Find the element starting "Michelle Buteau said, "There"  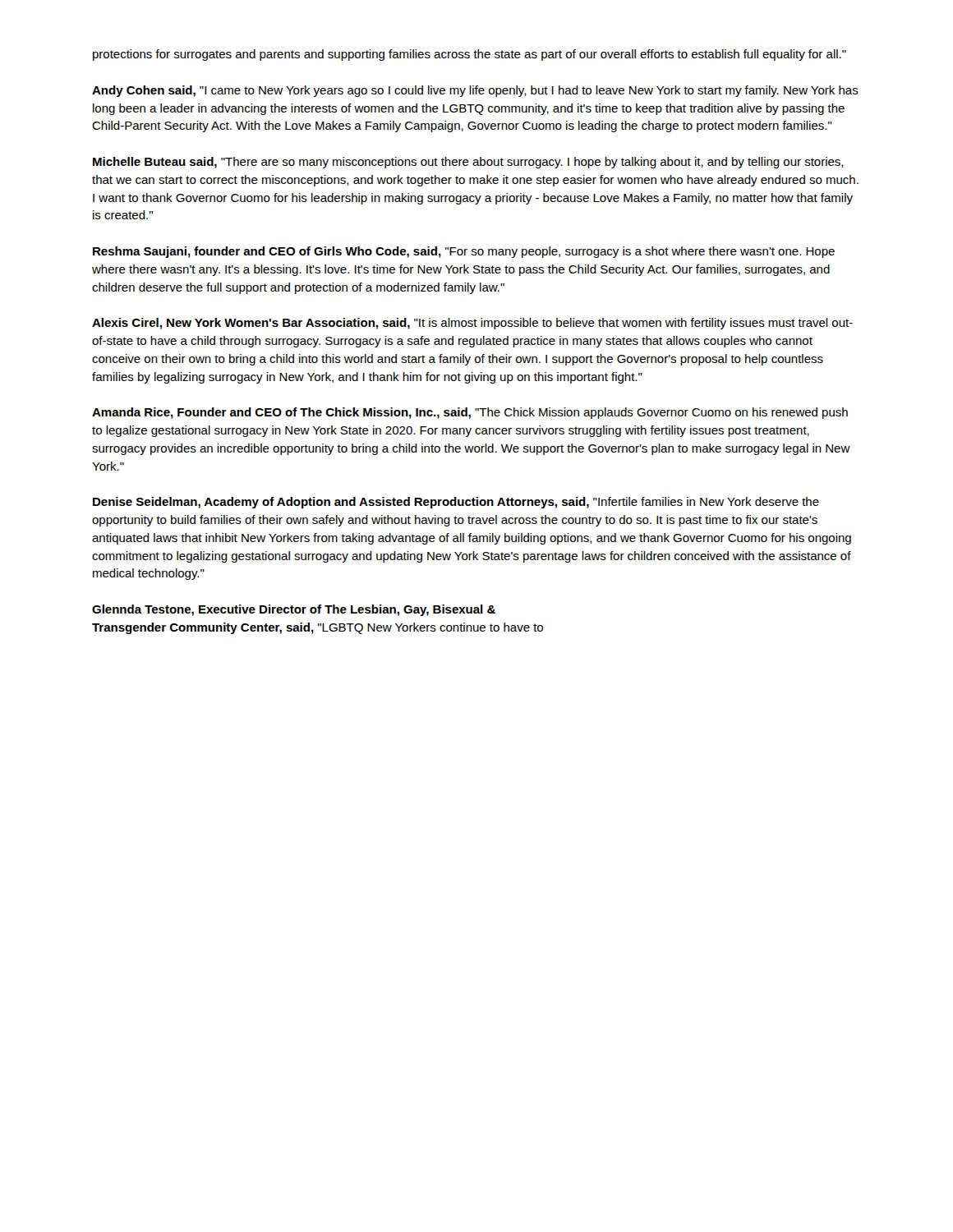476,188
